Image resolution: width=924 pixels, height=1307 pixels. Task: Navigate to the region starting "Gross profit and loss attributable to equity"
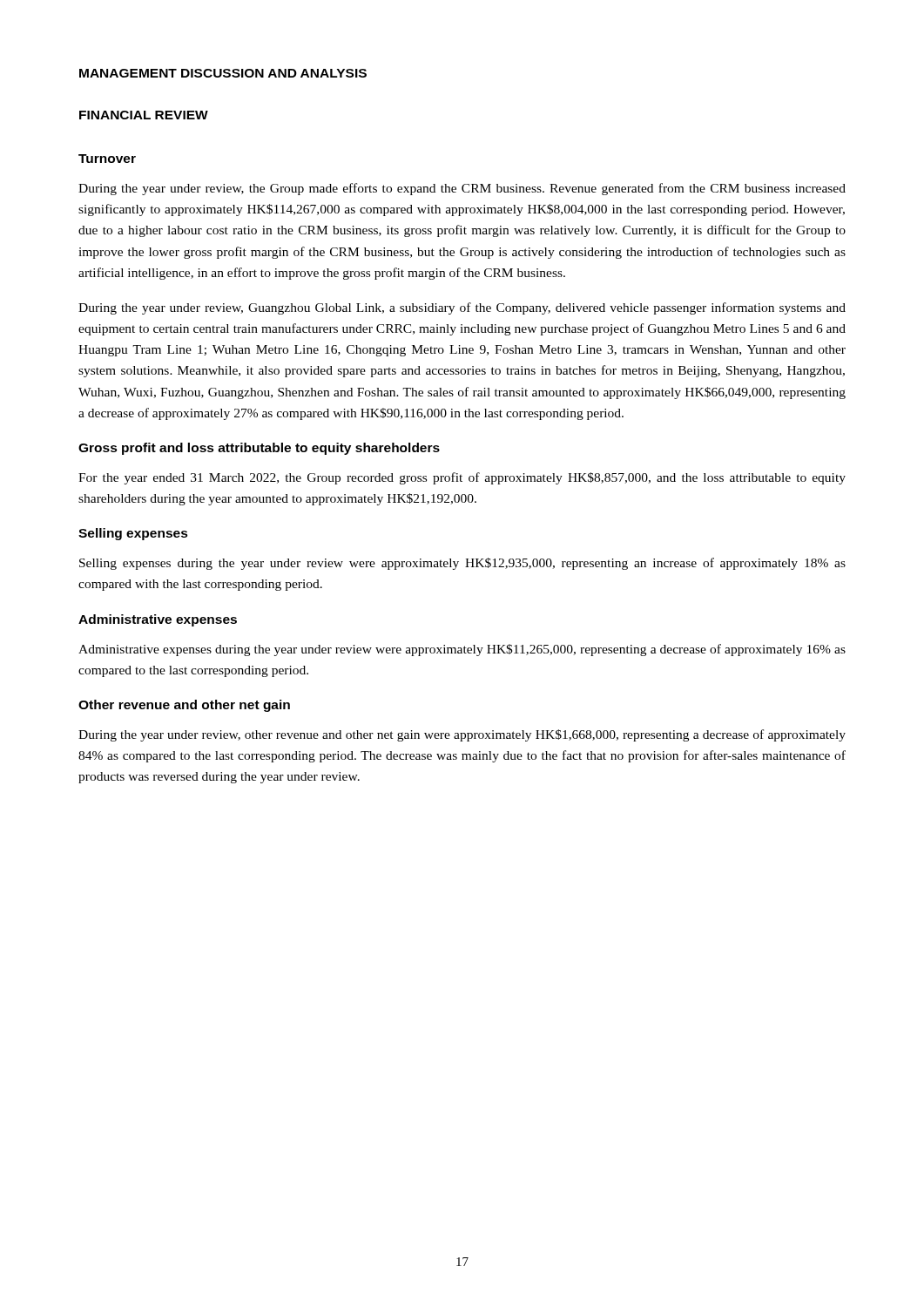[x=259, y=447]
